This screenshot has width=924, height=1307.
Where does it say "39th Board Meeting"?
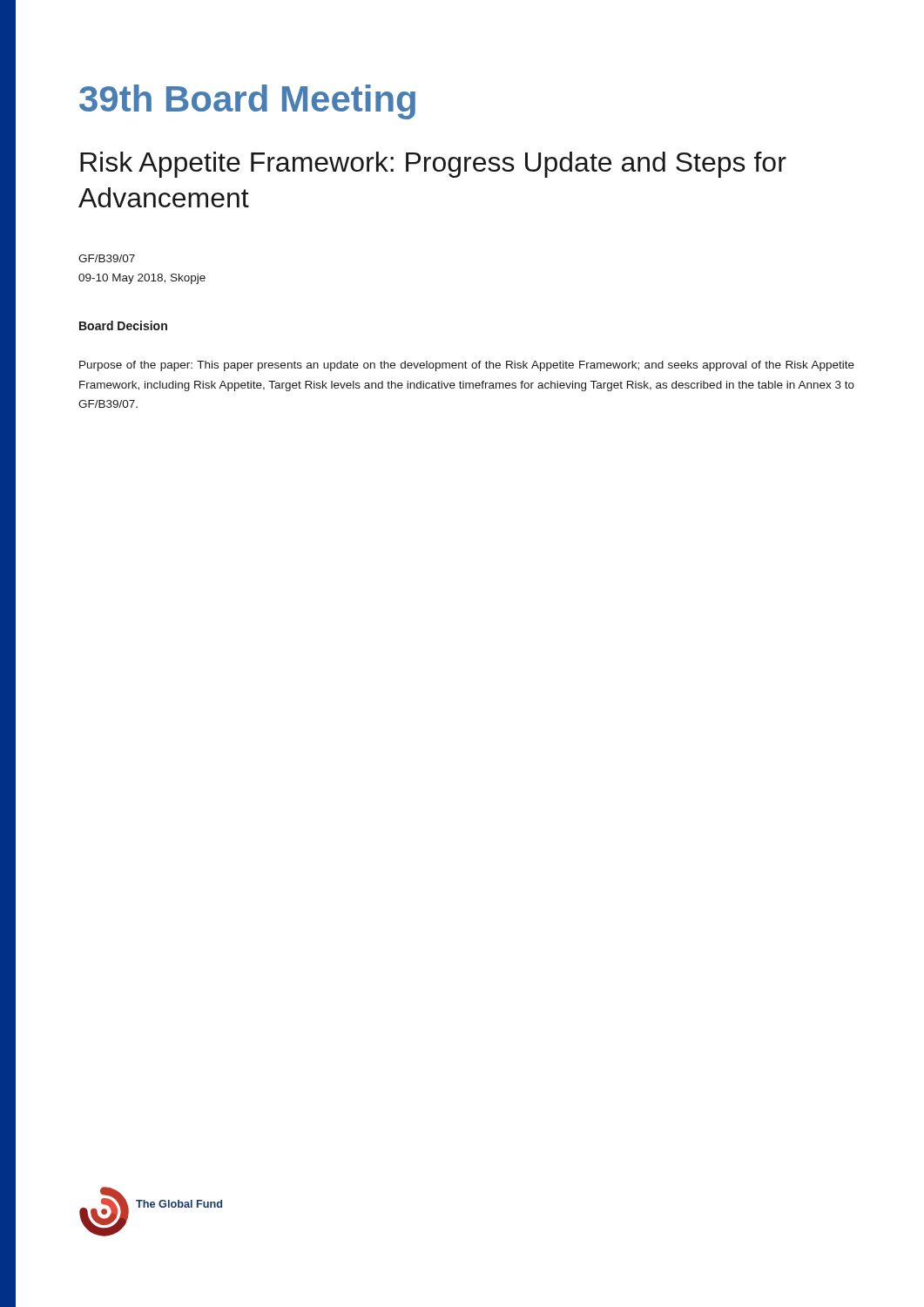(x=248, y=99)
